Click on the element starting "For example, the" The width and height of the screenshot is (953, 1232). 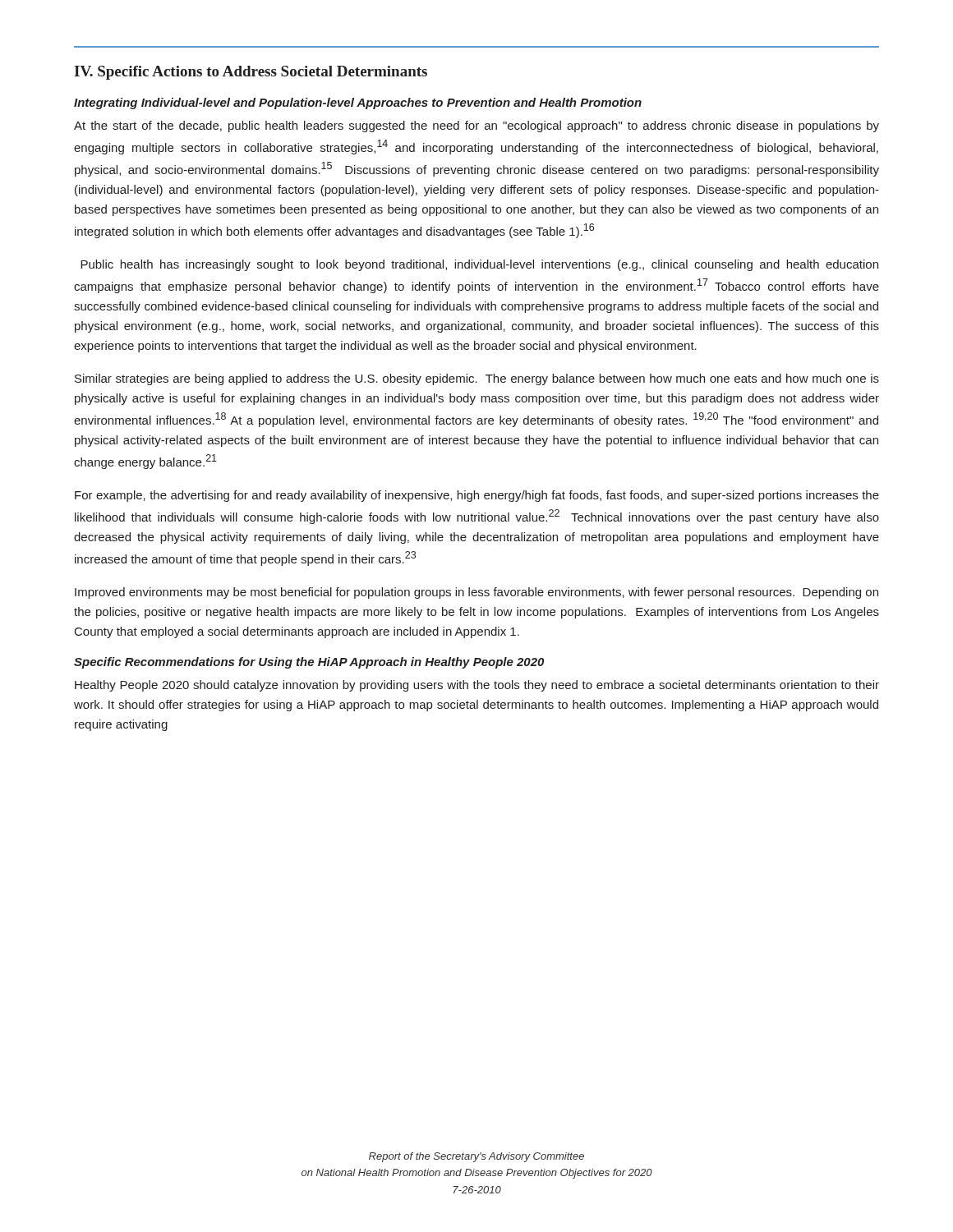click(476, 527)
